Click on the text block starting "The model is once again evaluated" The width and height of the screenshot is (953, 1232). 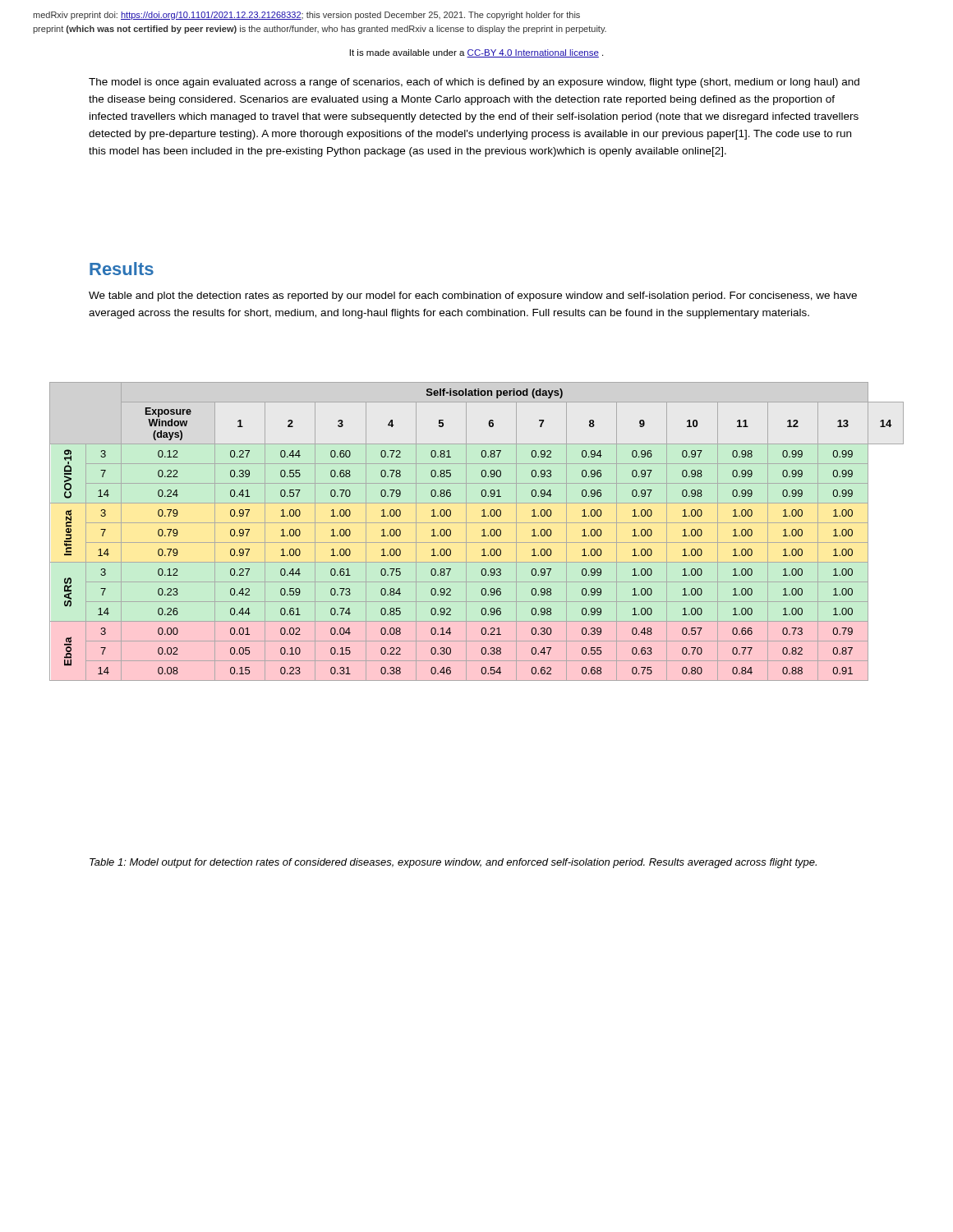coord(474,116)
